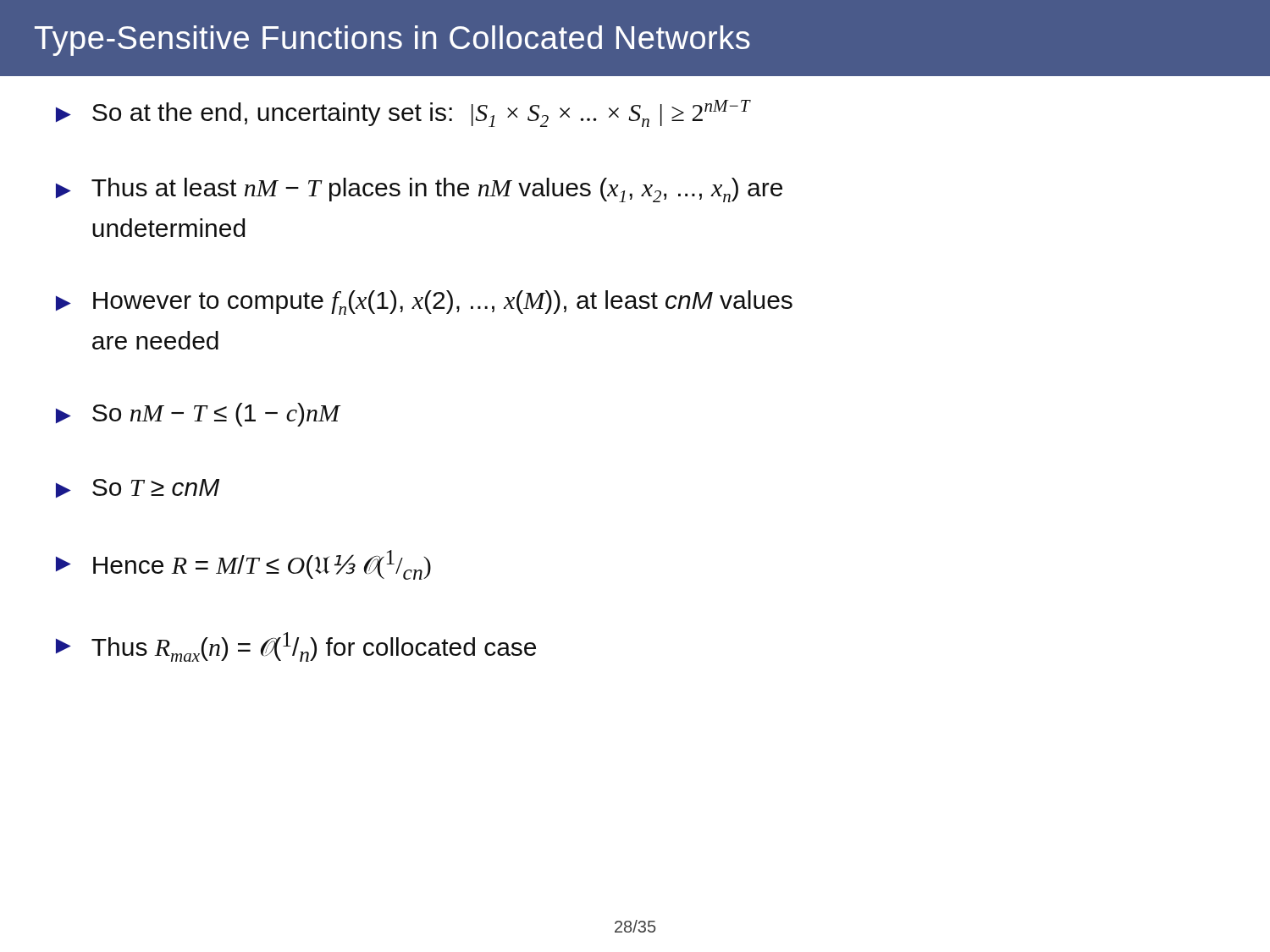Select the list item with the text "► Hence R"

[x=243, y=565]
